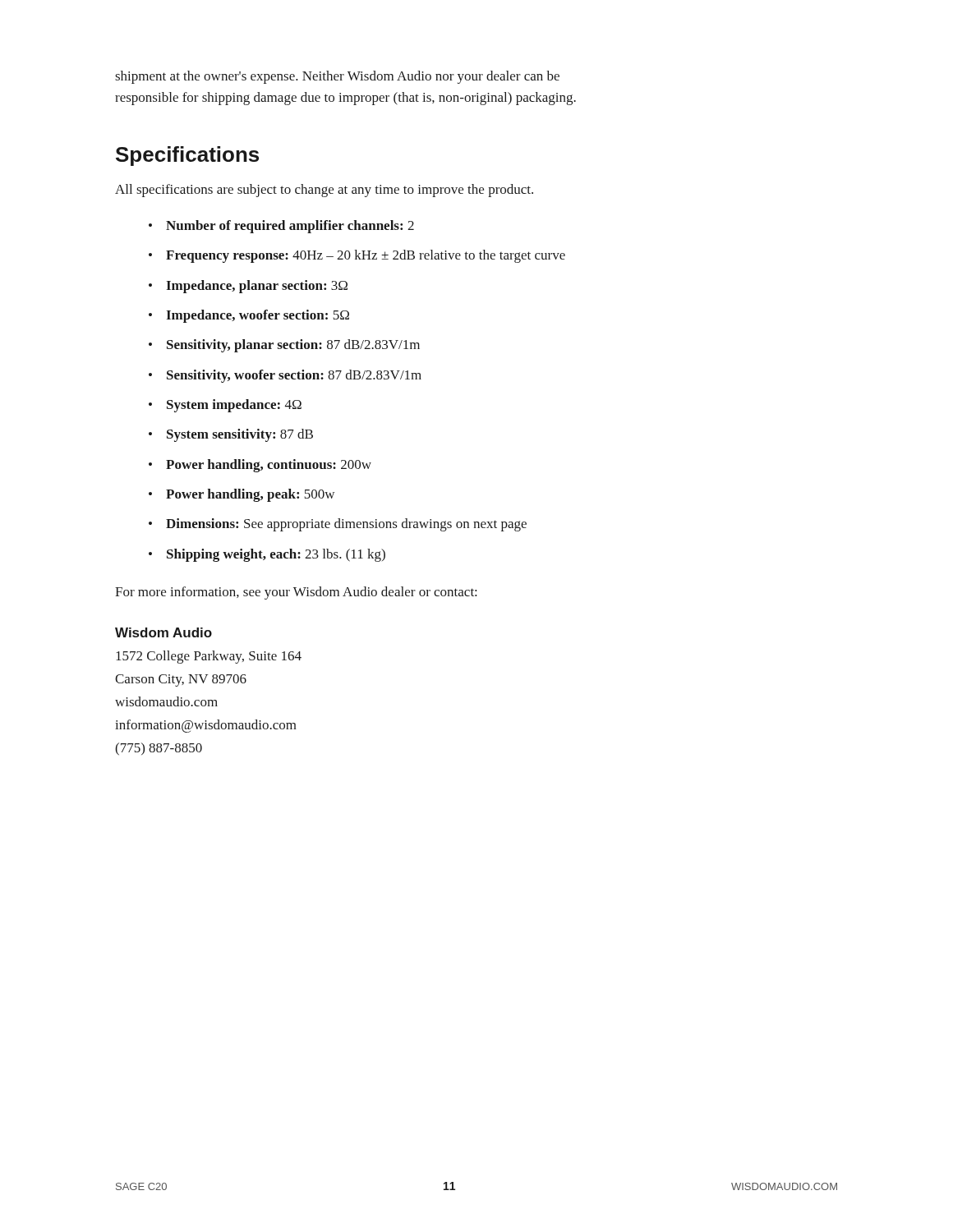This screenshot has width=953, height=1232.
Task: Where is the passage that starts "Wisdom Audio 1572"?
Action: 208,690
